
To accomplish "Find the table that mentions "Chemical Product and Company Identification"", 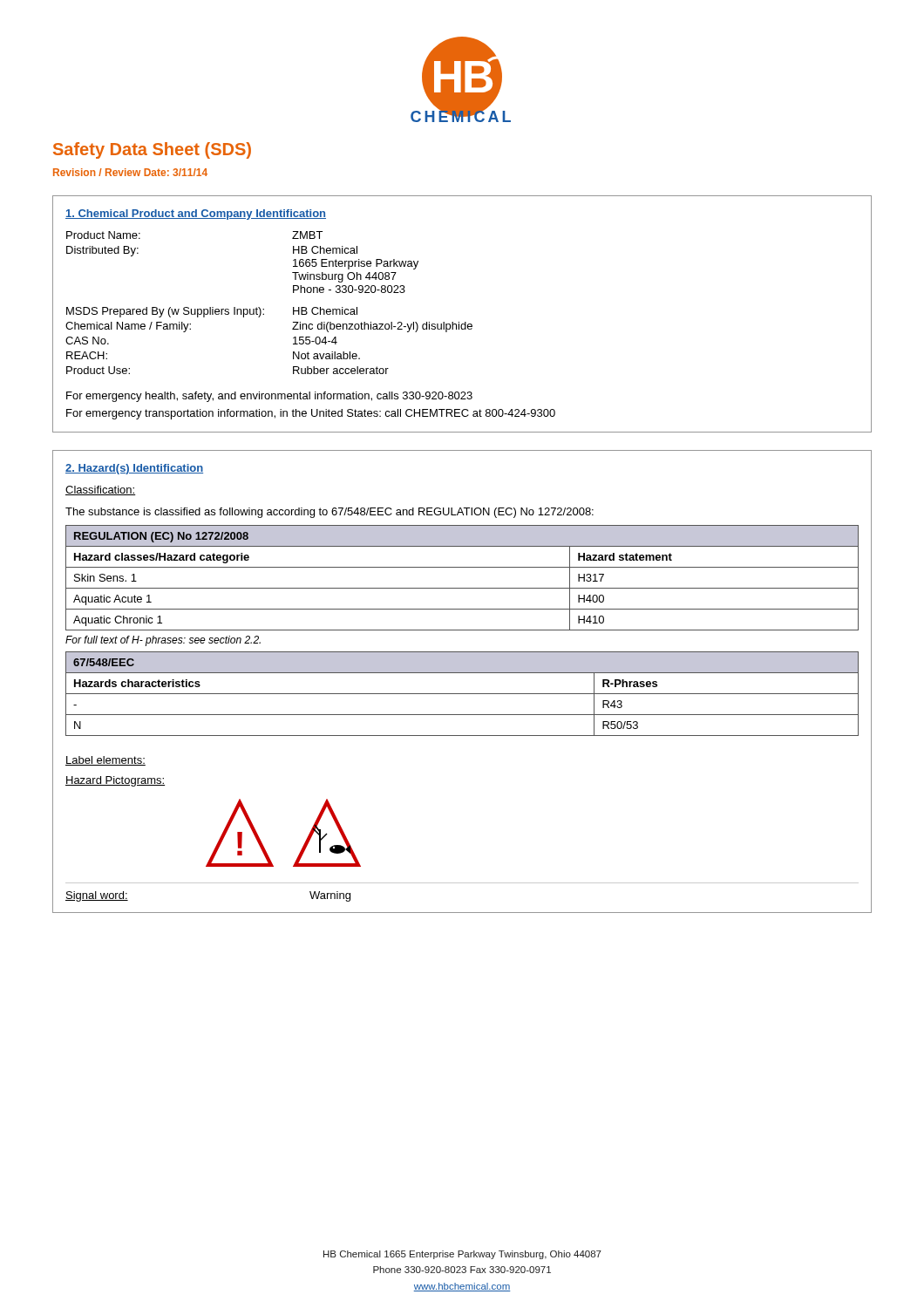I will pos(462,314).
